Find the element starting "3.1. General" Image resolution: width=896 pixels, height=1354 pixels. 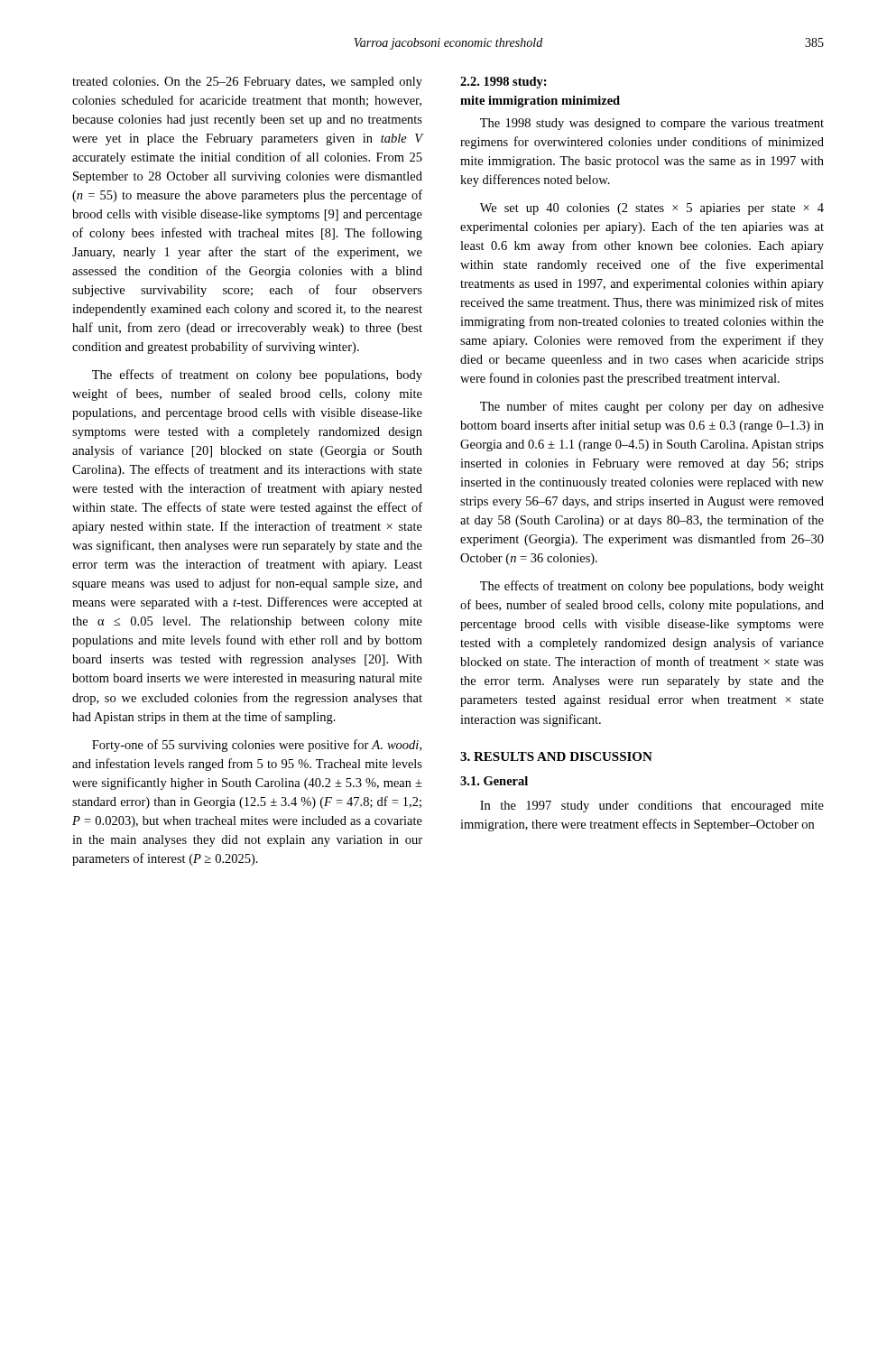(494, 781)
